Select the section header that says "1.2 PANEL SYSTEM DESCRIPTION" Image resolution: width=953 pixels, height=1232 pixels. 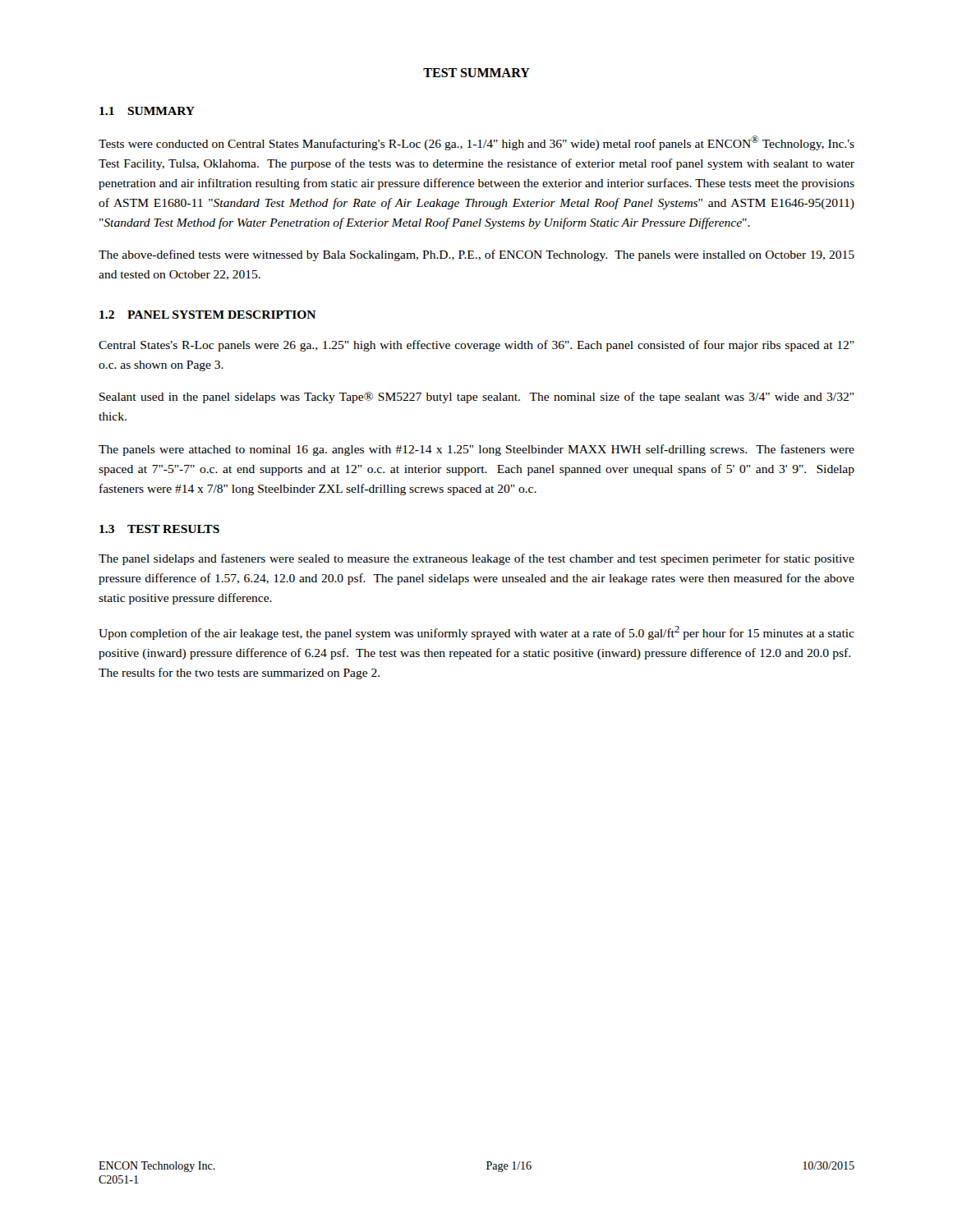point(207,315)
